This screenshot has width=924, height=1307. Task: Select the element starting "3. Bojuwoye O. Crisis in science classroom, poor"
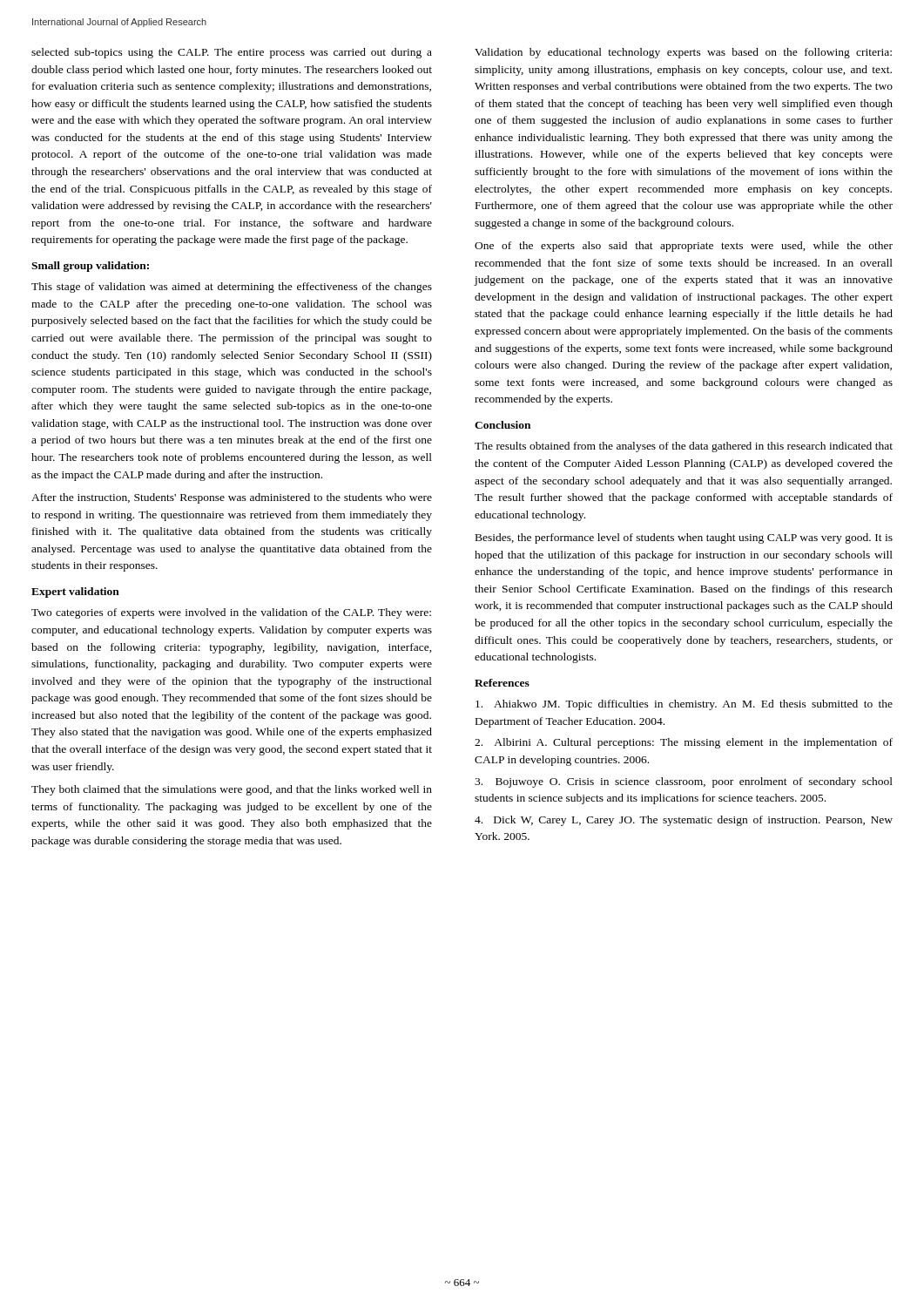tap(684, 789)
